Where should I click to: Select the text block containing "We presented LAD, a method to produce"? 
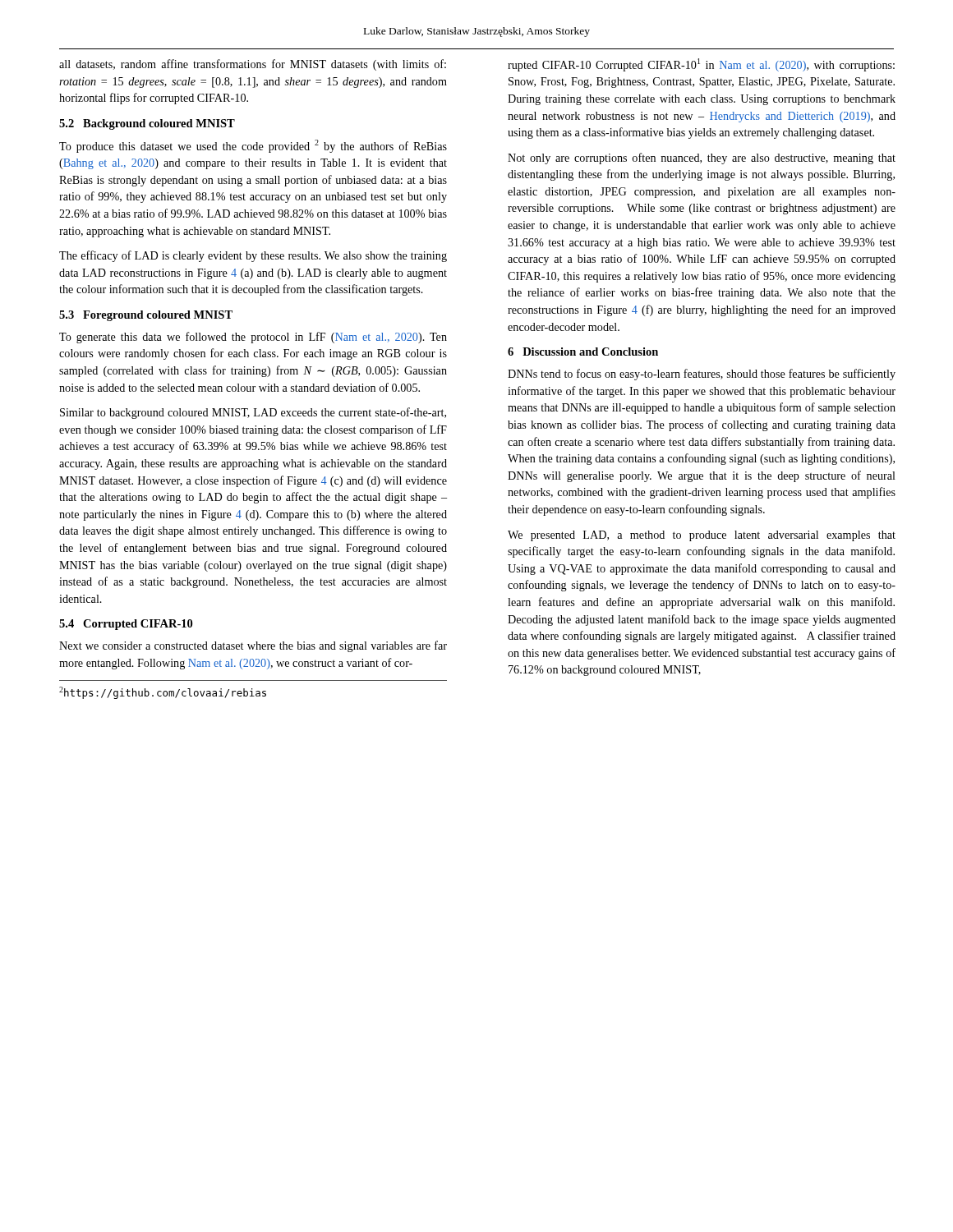(702, 602)
